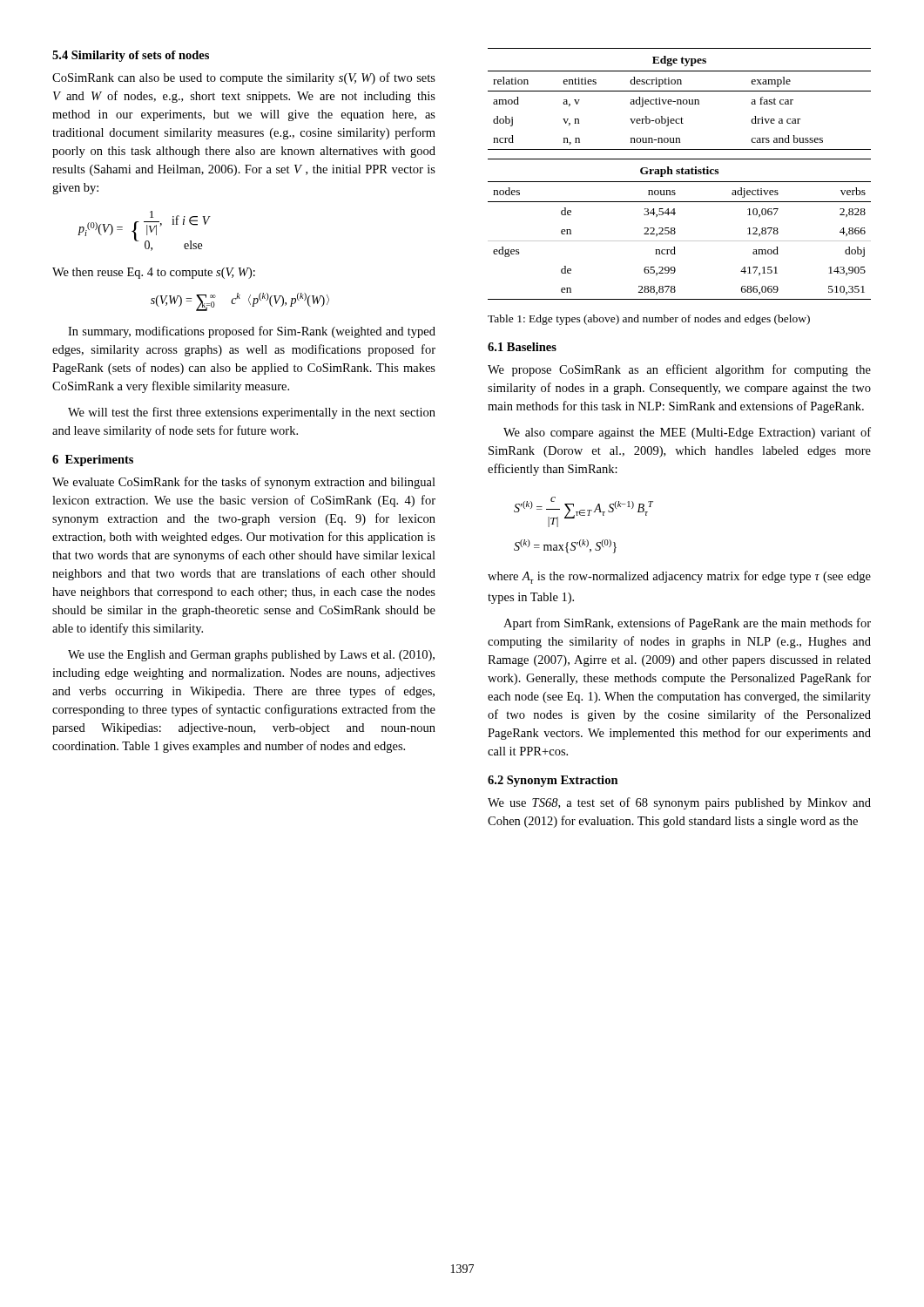Find the table that mentions "n, n"
The image size is (924, 1307).
coord(679,174)
